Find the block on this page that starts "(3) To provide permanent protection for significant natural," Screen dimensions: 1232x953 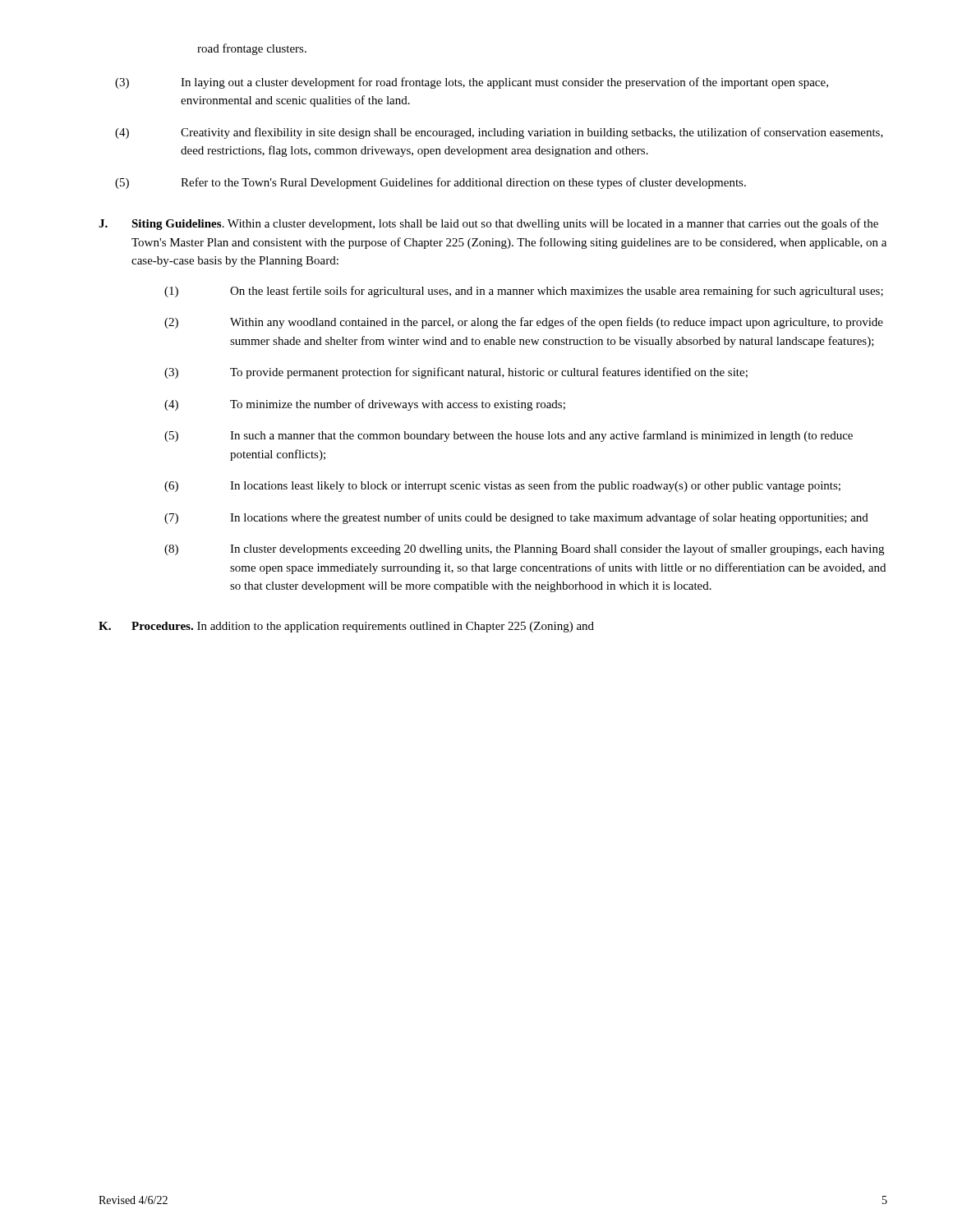518,372
